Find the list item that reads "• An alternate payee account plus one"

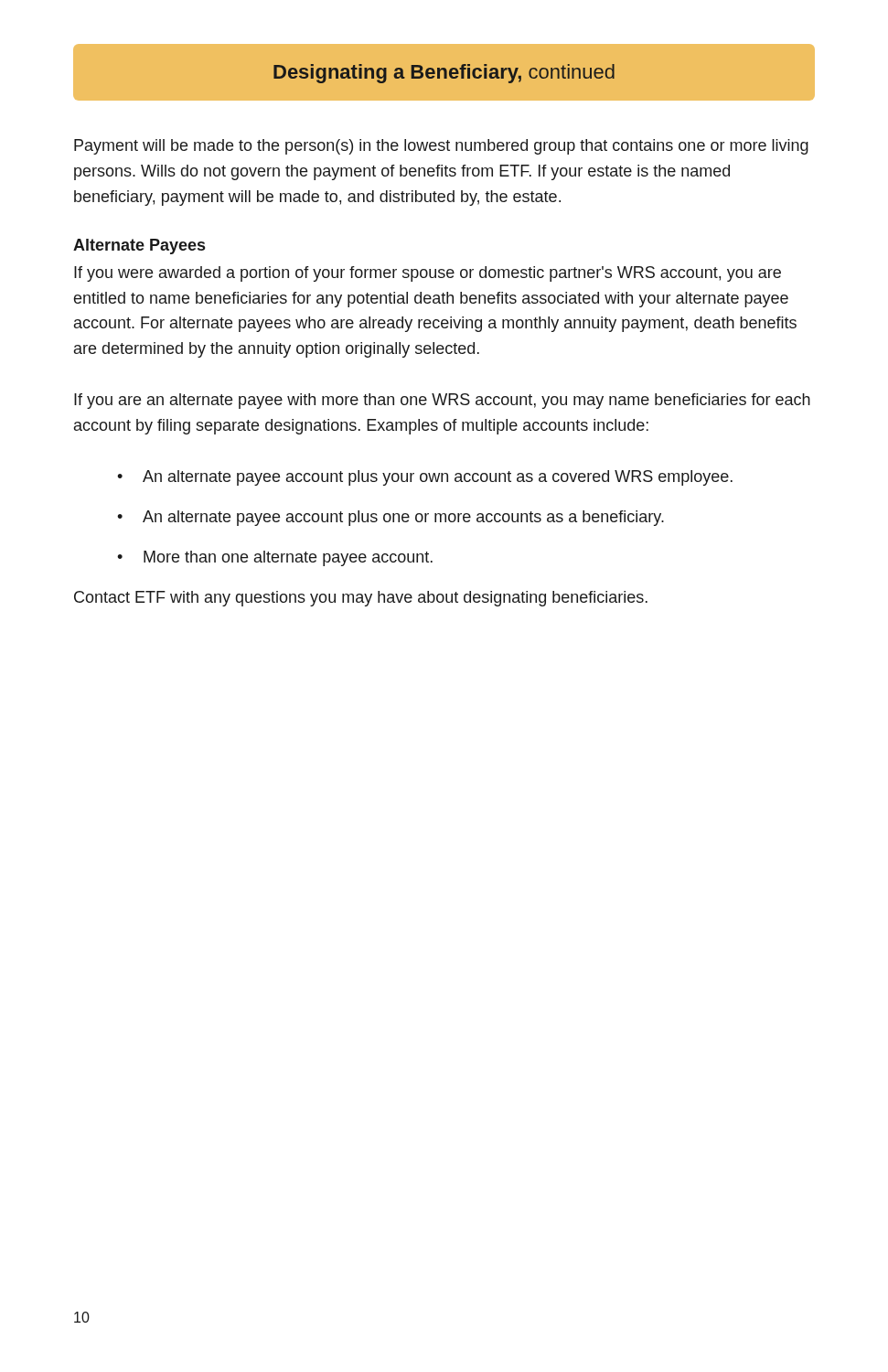click(x=391, y=518)
